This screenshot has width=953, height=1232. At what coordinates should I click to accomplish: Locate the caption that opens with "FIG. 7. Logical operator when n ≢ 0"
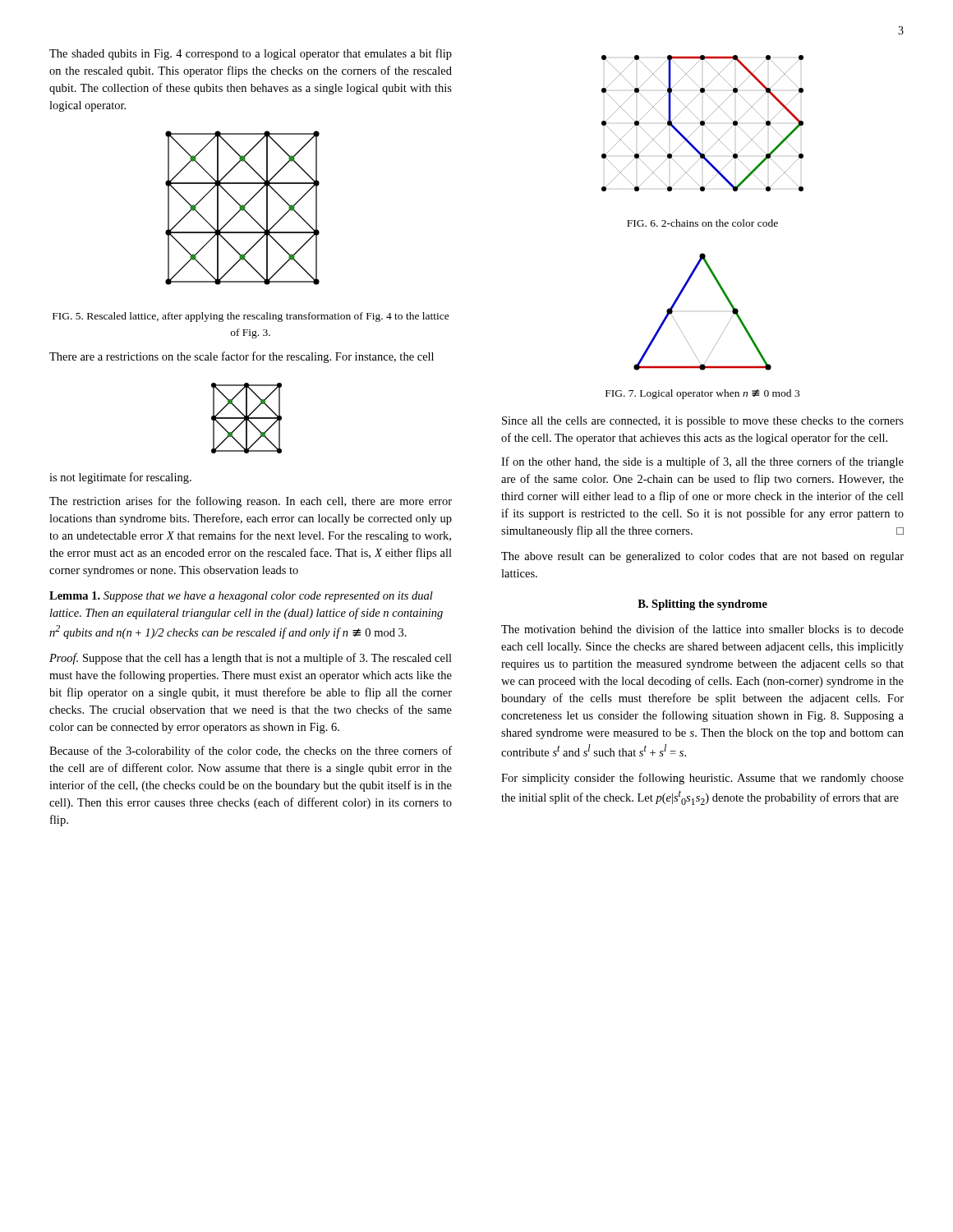[x=702, y=393]
